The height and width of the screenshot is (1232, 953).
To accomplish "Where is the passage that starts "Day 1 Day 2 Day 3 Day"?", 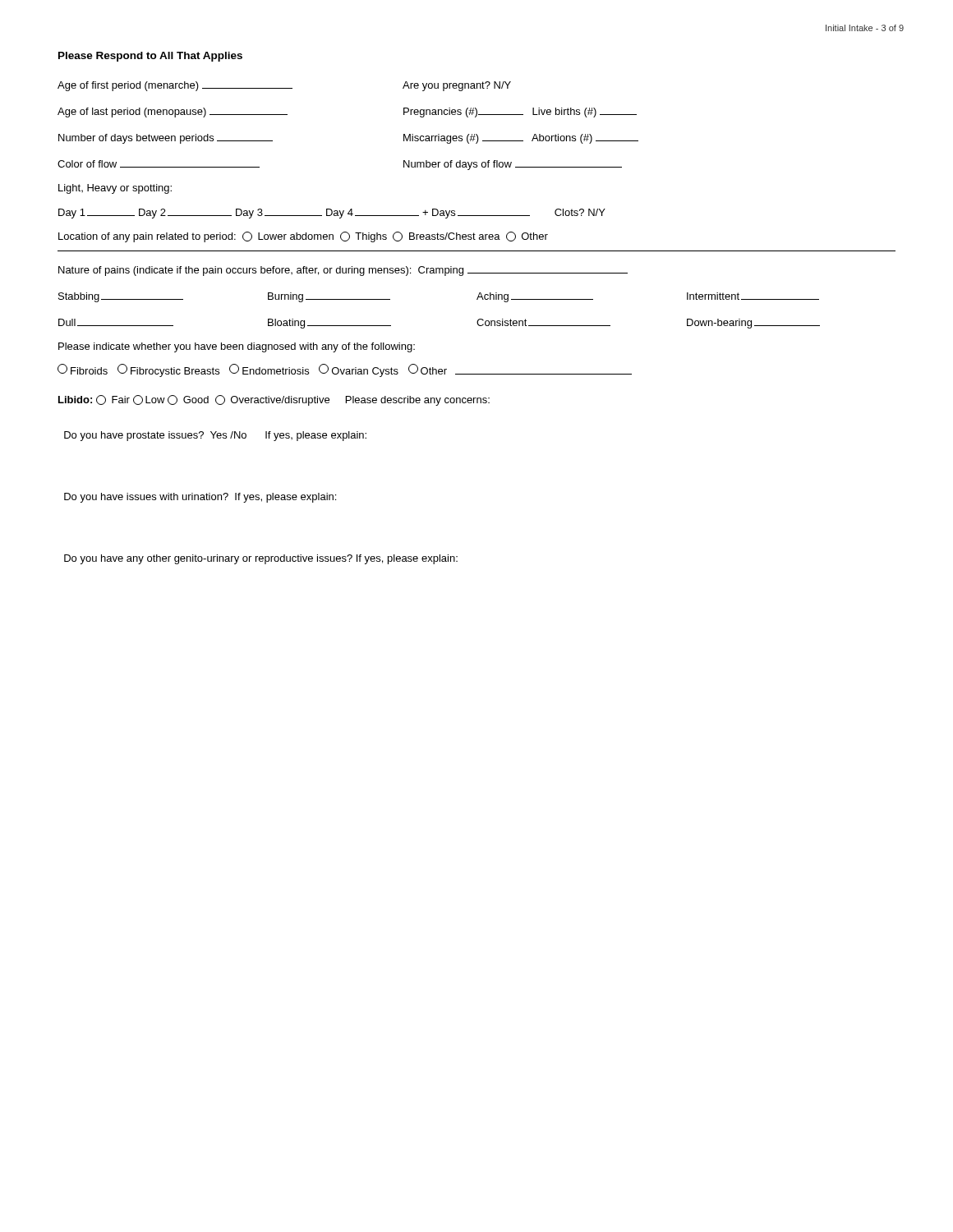I will [331, 211].
